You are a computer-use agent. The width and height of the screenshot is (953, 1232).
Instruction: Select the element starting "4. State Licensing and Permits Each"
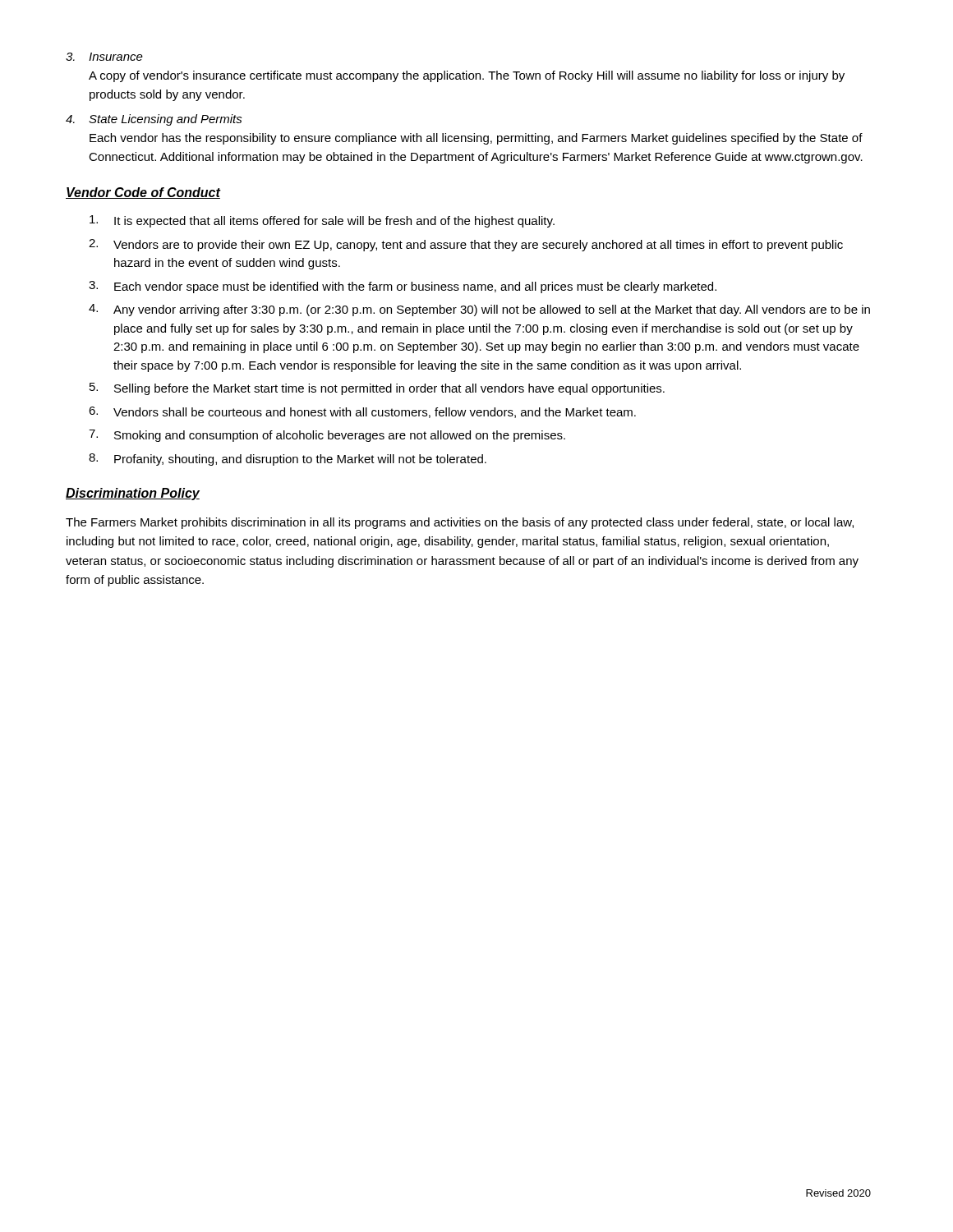coord(468,139)
